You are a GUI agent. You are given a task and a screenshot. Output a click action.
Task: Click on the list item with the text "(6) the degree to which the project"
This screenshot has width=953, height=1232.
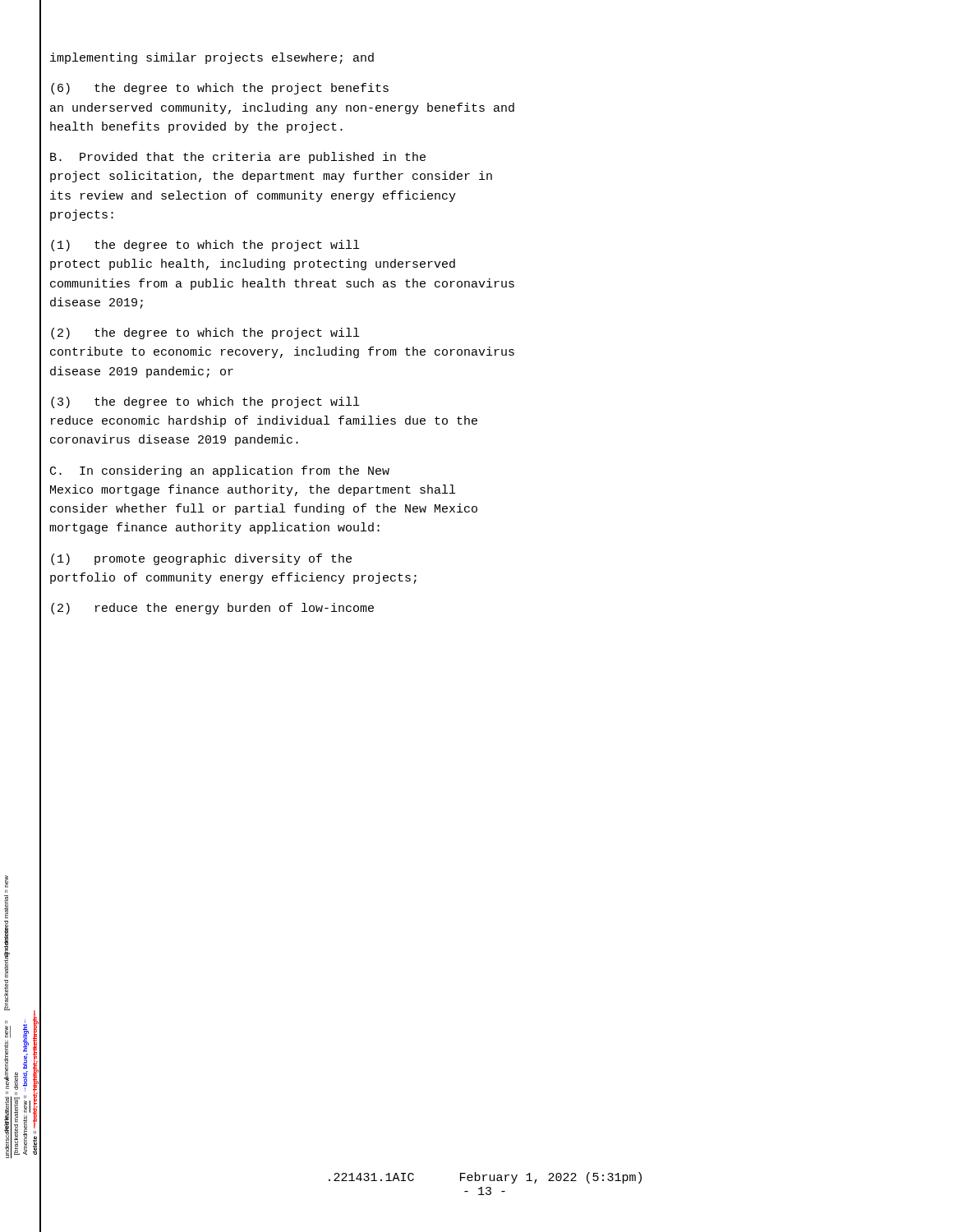pyautogui.click(x=485, y=108)
